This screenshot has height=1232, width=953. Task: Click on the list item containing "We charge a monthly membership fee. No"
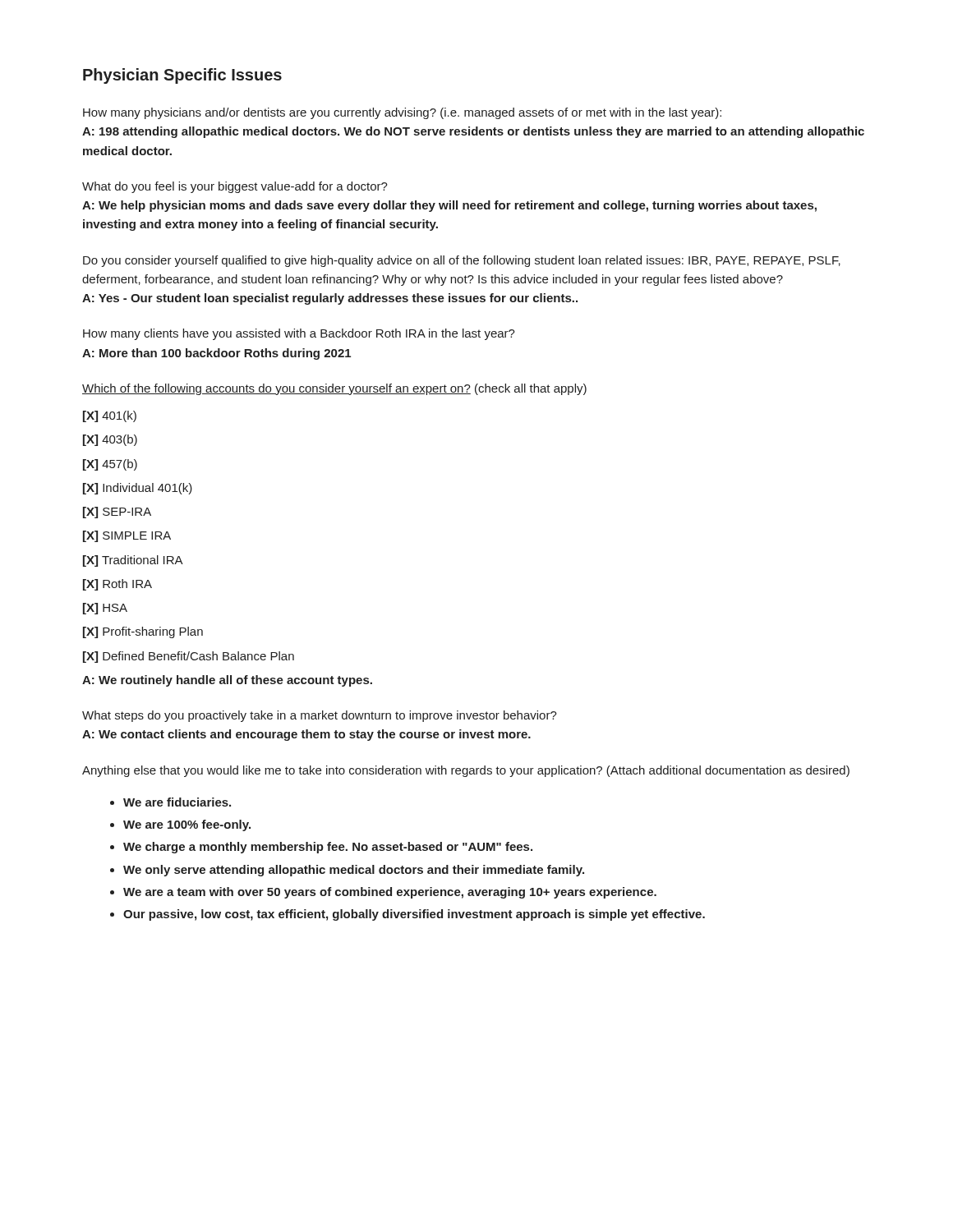click(328, 847)
